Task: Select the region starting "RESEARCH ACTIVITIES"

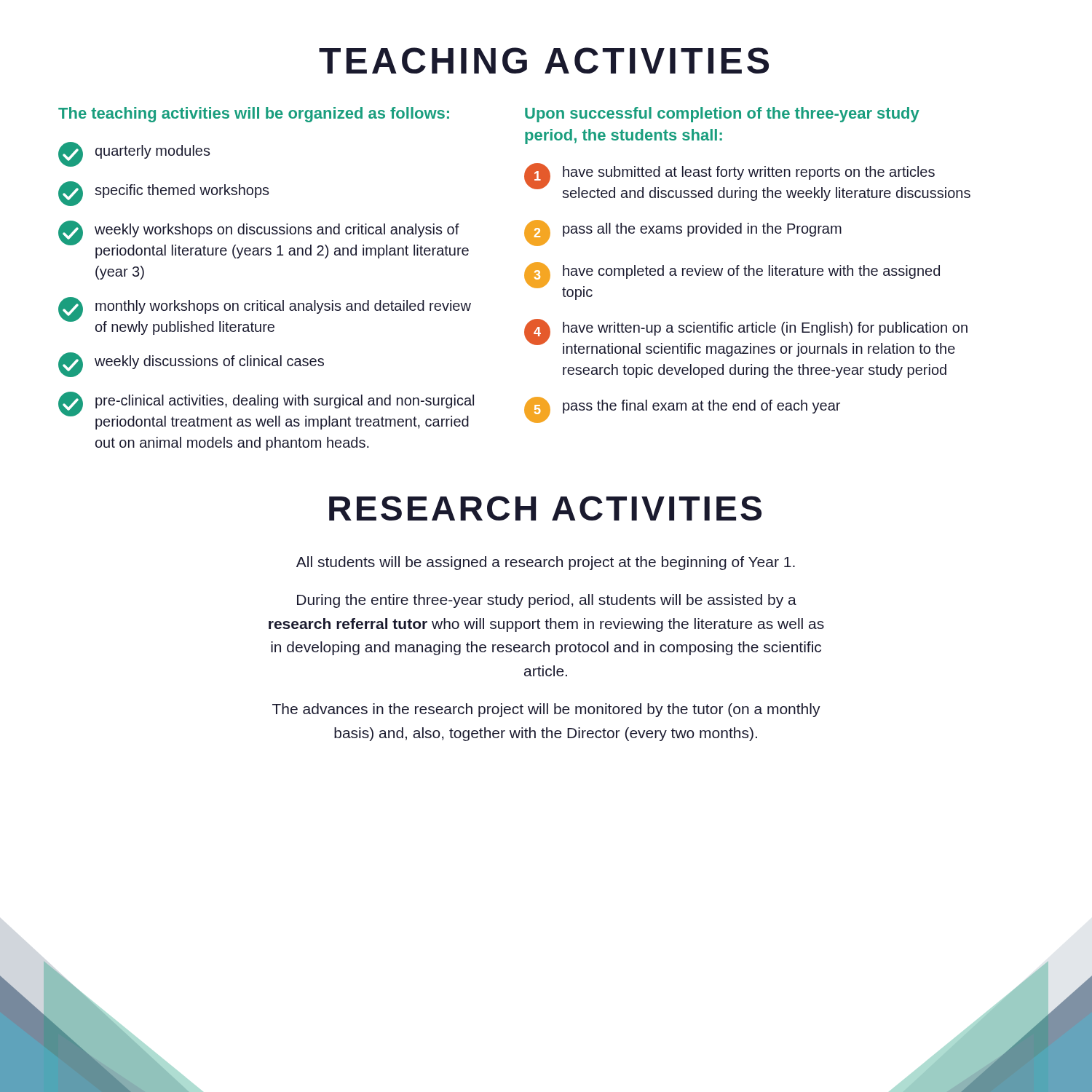Action: click(x=546, y=508)
